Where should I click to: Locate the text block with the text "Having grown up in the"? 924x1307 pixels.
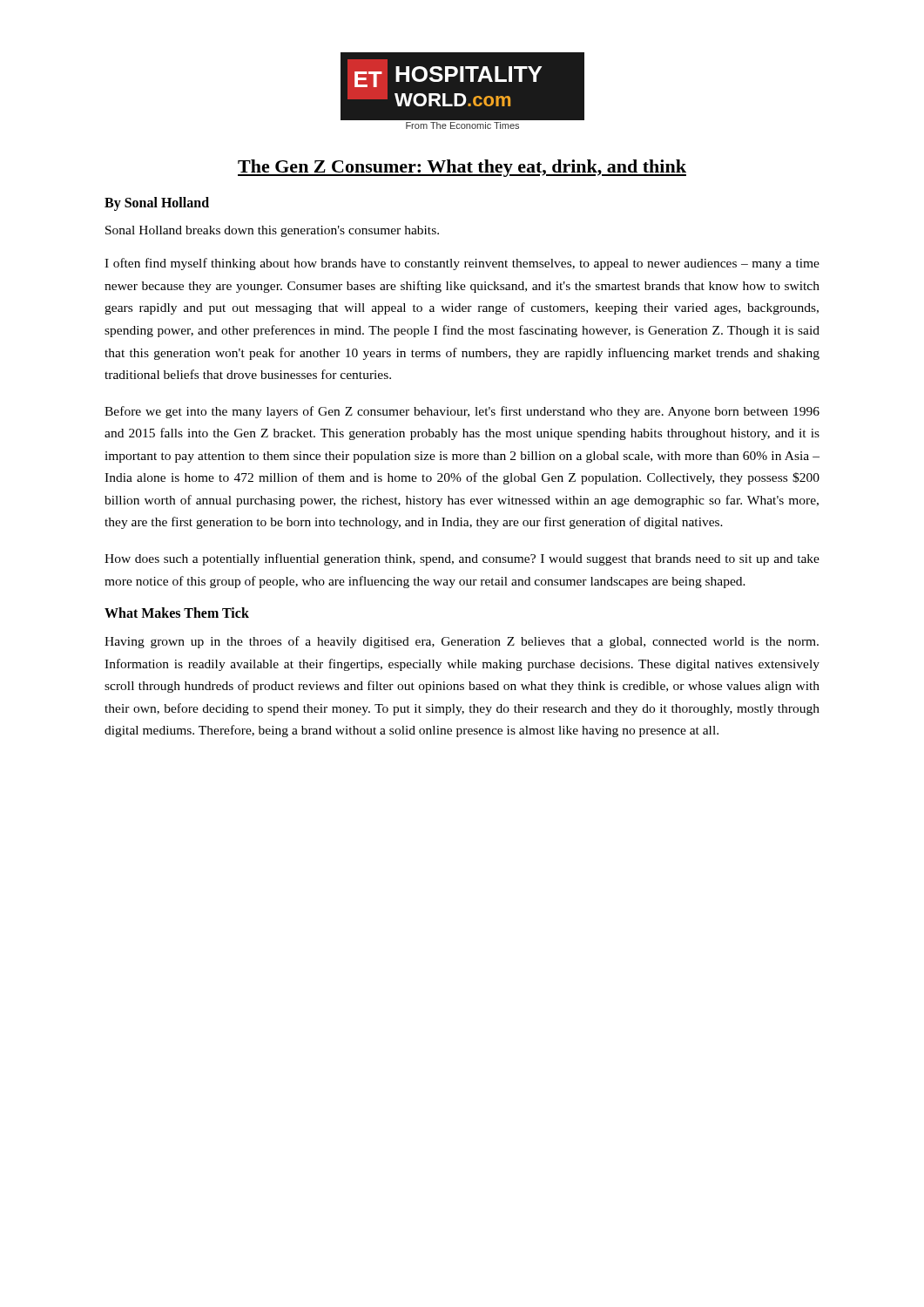click(462, 686)
